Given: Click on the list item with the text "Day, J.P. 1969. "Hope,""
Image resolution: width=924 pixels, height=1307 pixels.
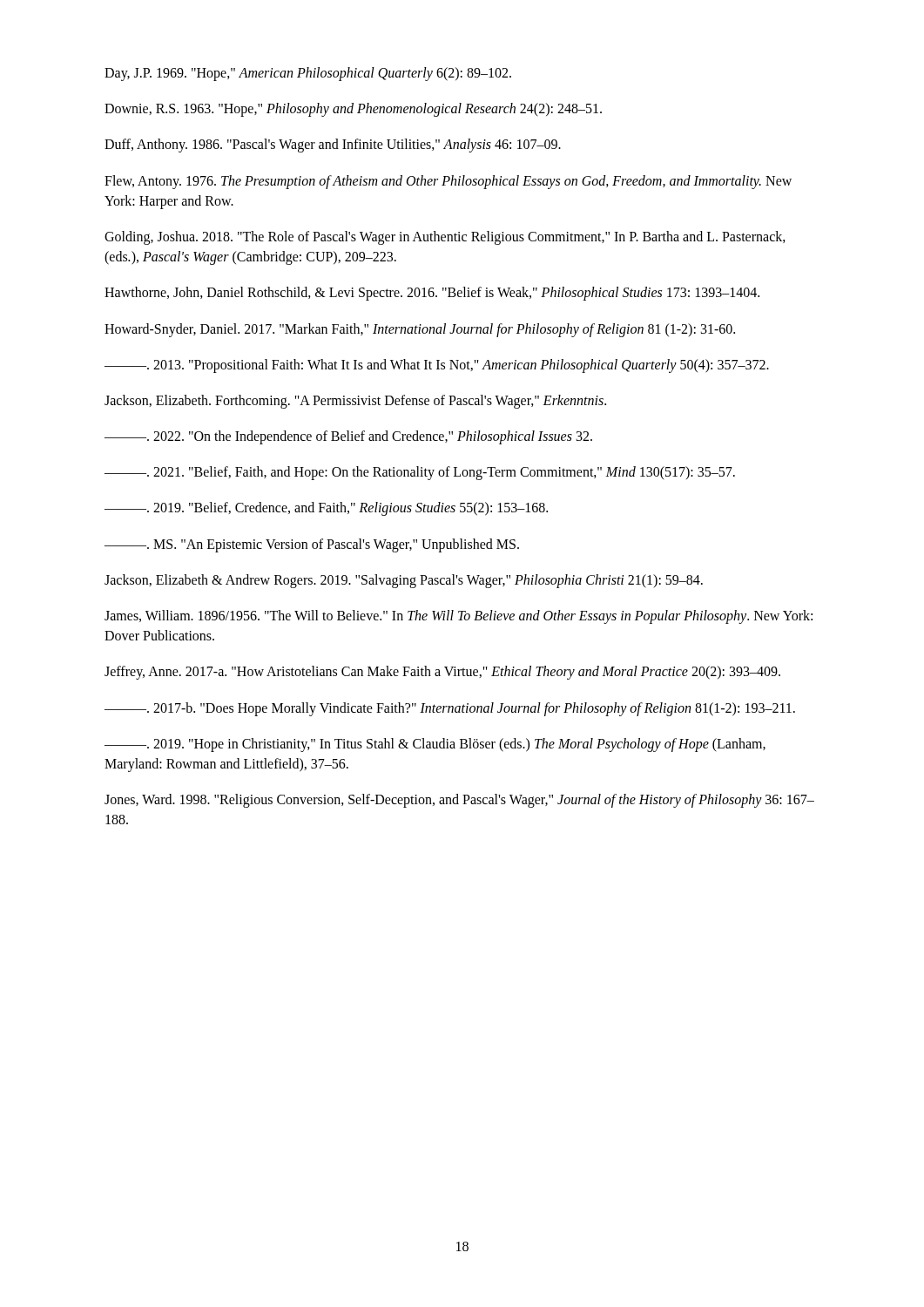Looking at the screenshot, I should [x=308, y=73].
